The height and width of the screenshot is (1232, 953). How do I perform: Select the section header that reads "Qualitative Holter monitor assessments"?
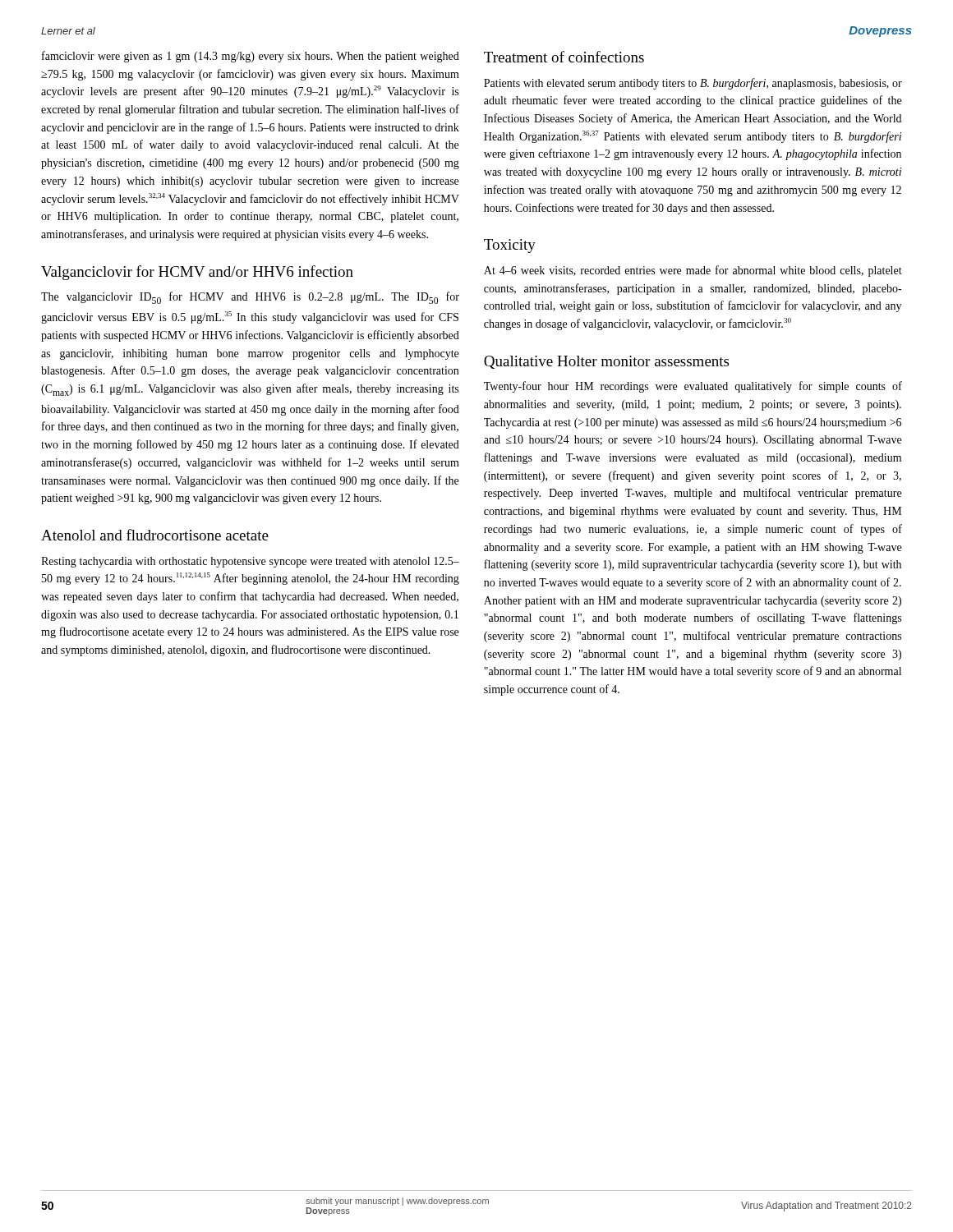click(x=607, y=361)
